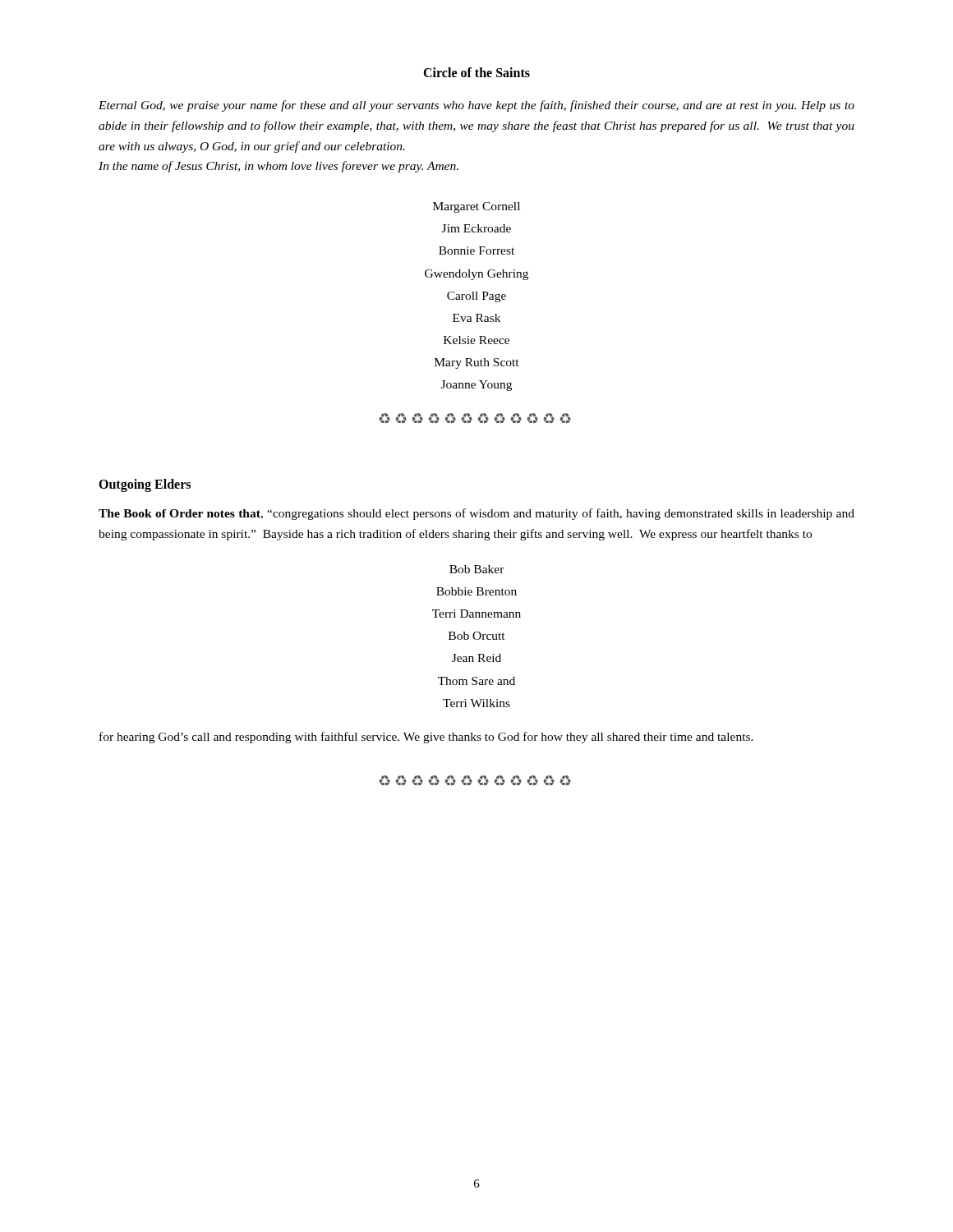Find "Joanne Young" on this page

(476, 384)
